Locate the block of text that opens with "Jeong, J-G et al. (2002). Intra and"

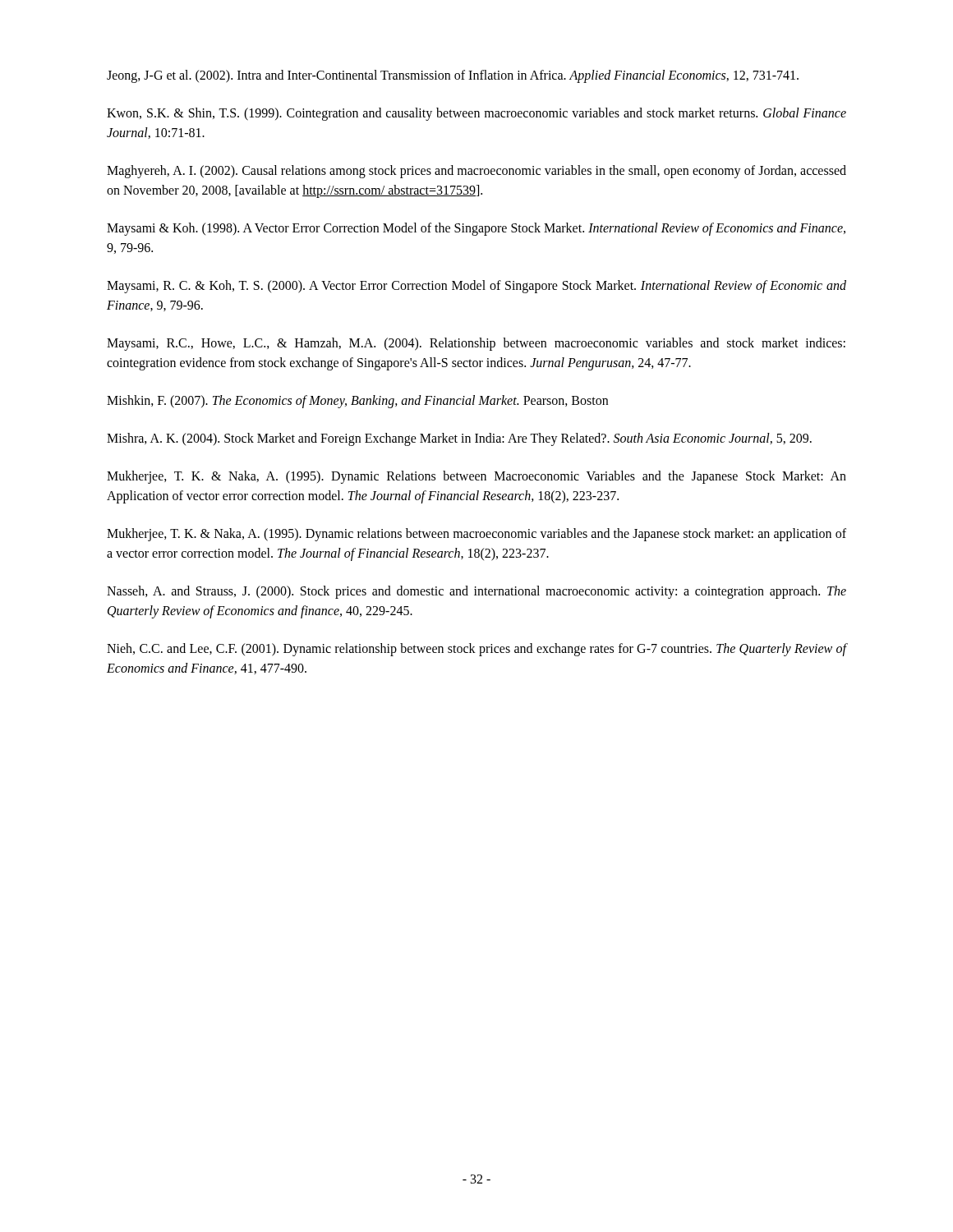(x=453, y=75)
